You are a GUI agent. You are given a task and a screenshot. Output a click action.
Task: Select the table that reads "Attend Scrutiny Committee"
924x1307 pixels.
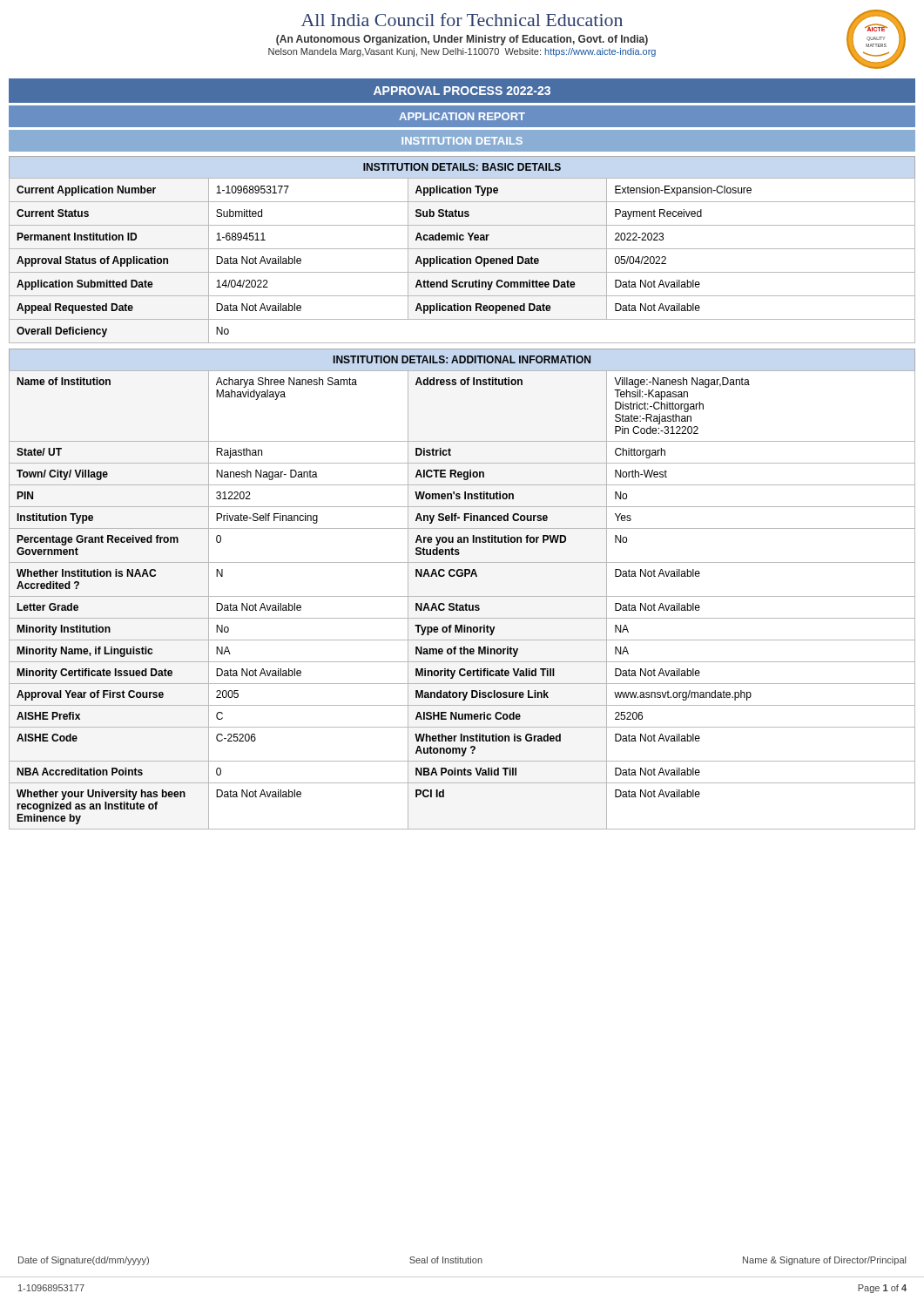point(462,261)
